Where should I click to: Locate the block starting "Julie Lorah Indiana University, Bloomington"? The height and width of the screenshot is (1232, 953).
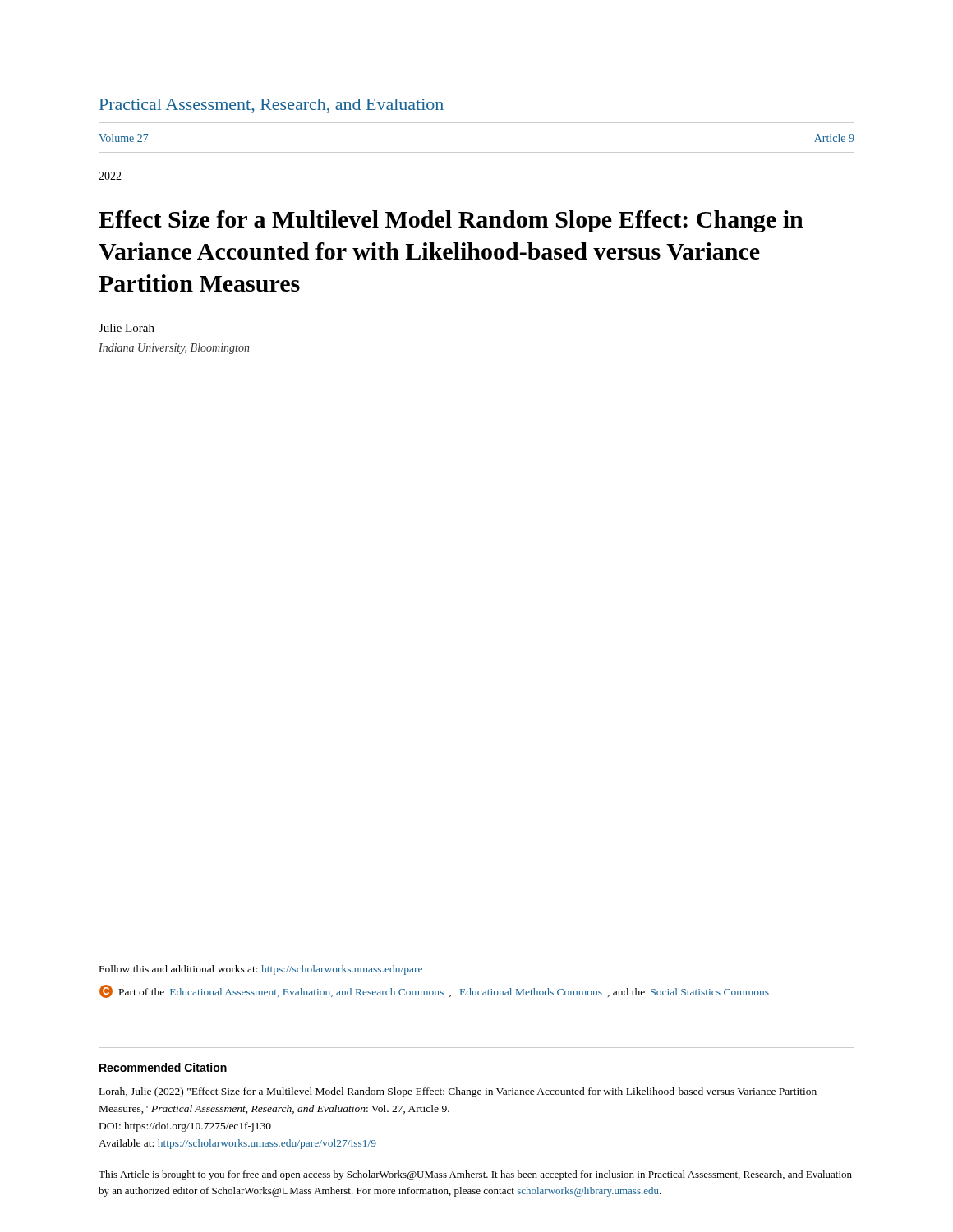(127, 328)
